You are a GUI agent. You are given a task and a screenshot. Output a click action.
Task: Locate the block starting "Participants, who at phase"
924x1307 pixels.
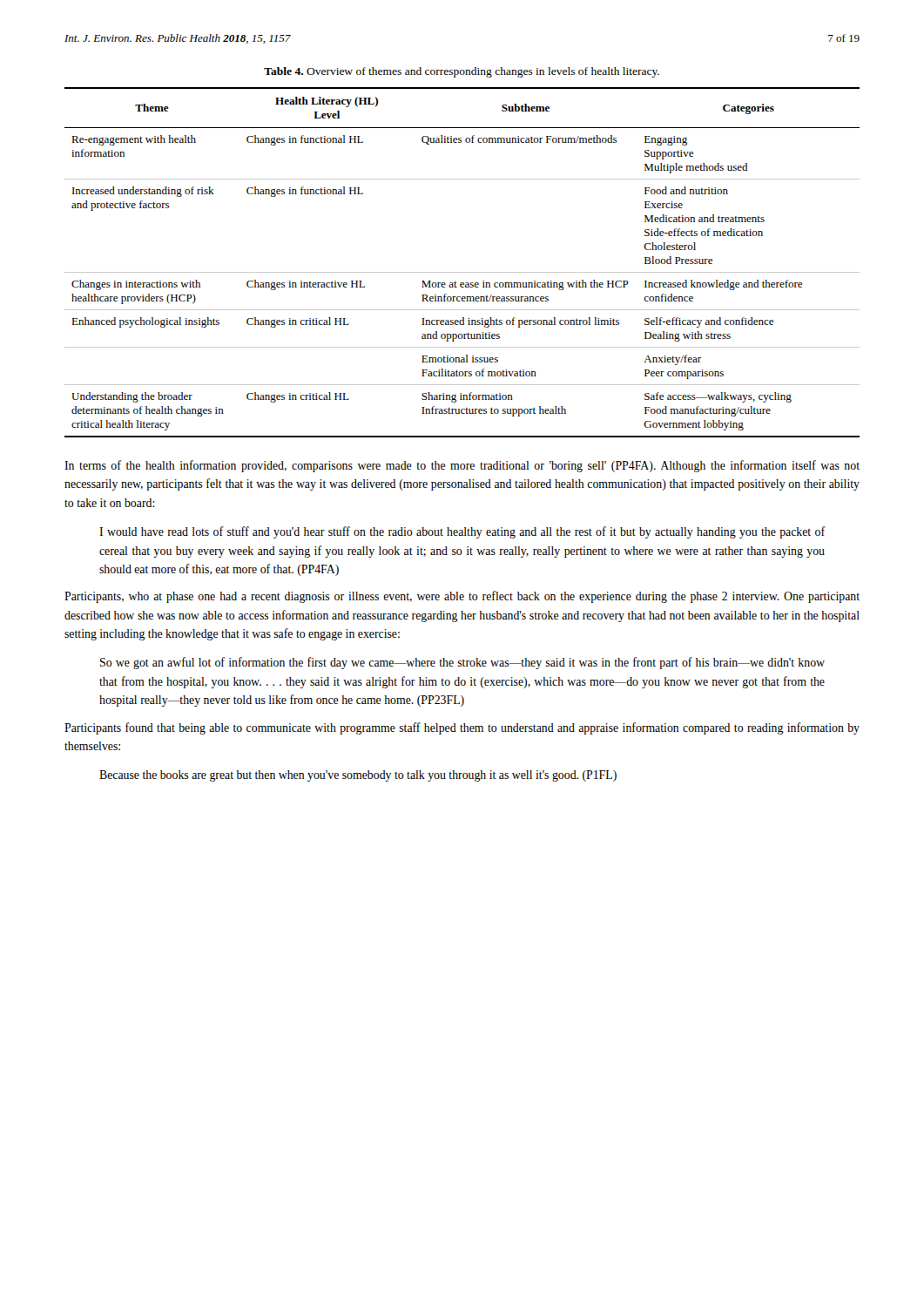coord(462,615)
